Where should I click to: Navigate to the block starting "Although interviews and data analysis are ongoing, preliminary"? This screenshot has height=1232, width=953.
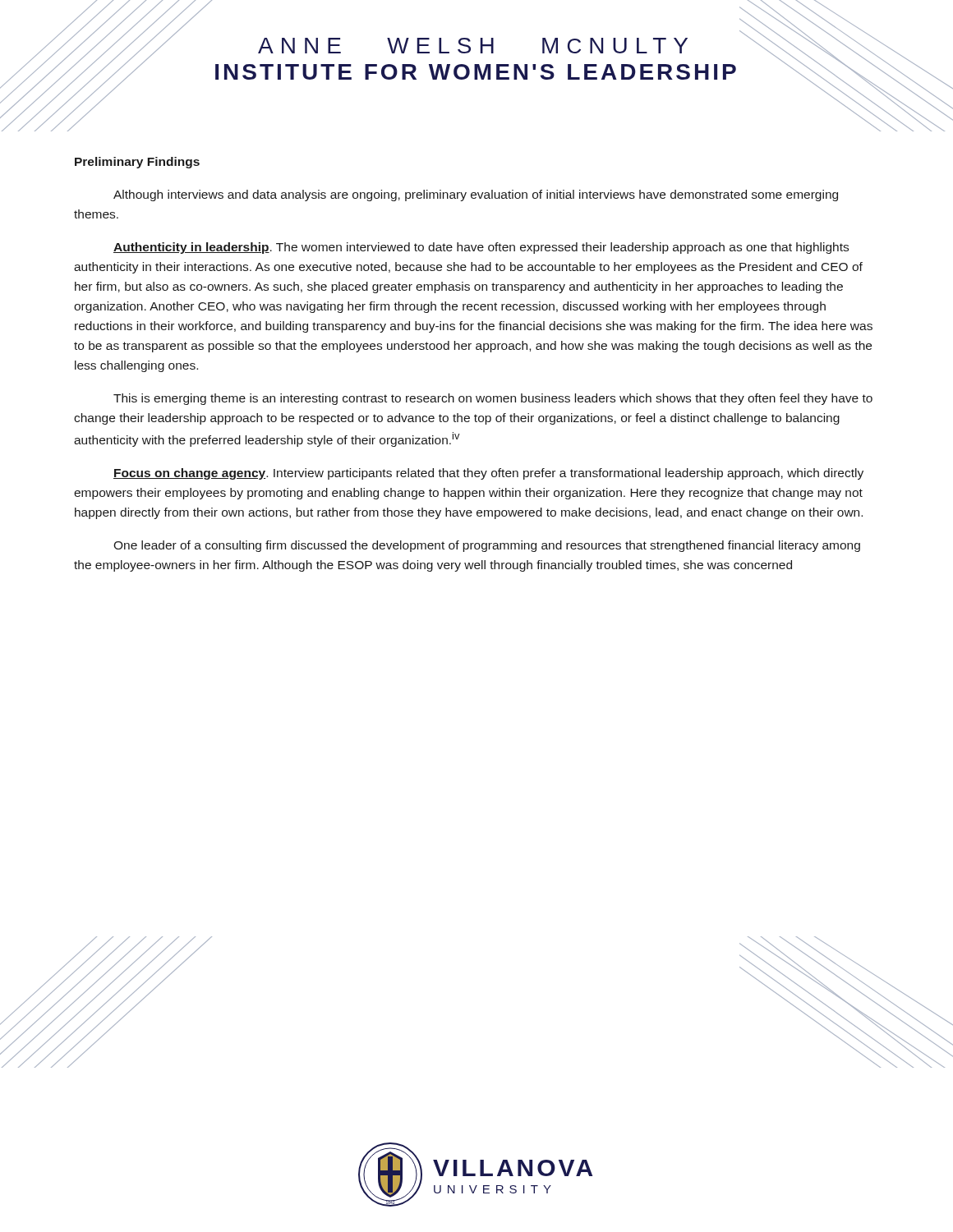tap(476, 205)
